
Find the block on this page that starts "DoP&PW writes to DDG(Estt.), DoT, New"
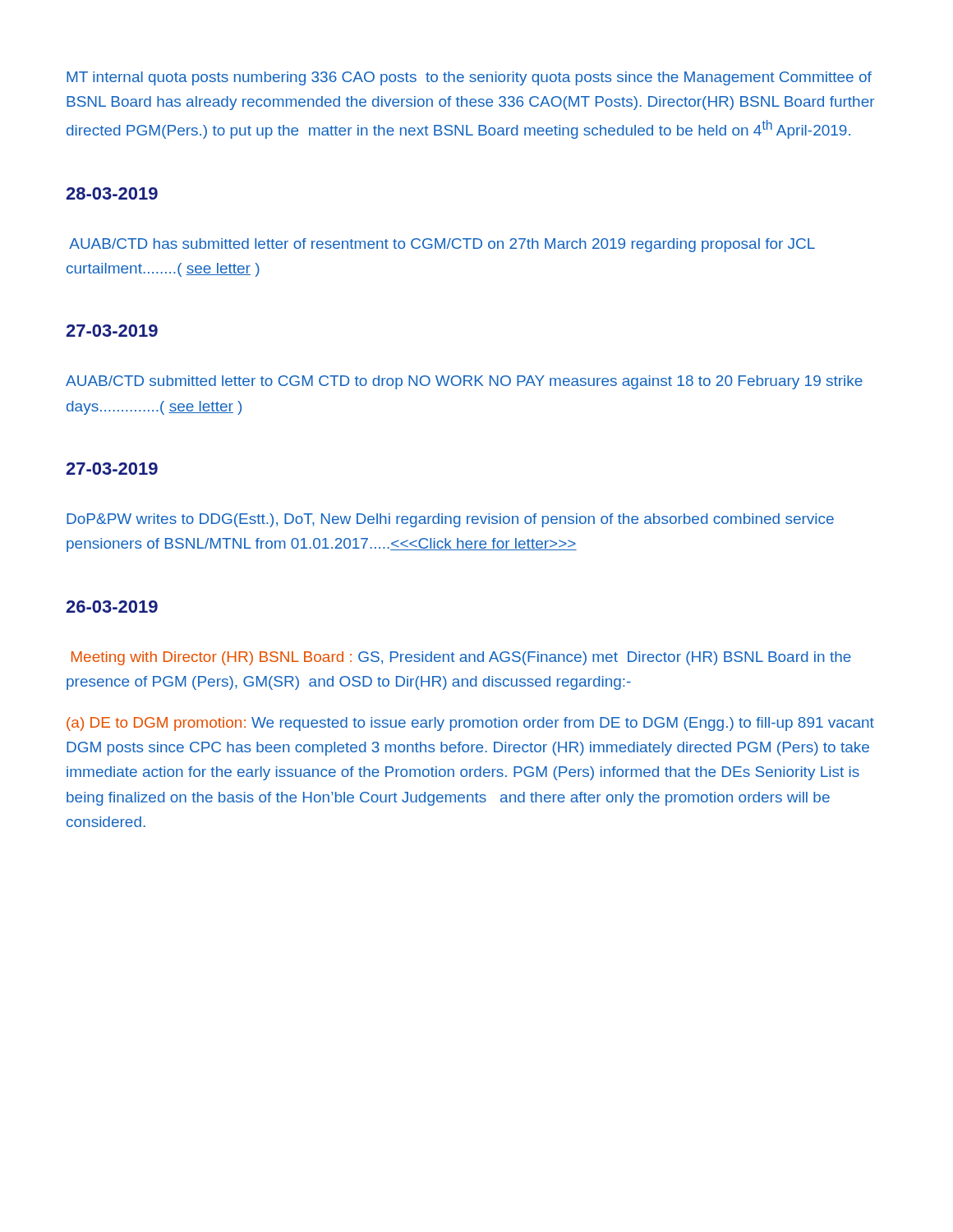point(476,532)
